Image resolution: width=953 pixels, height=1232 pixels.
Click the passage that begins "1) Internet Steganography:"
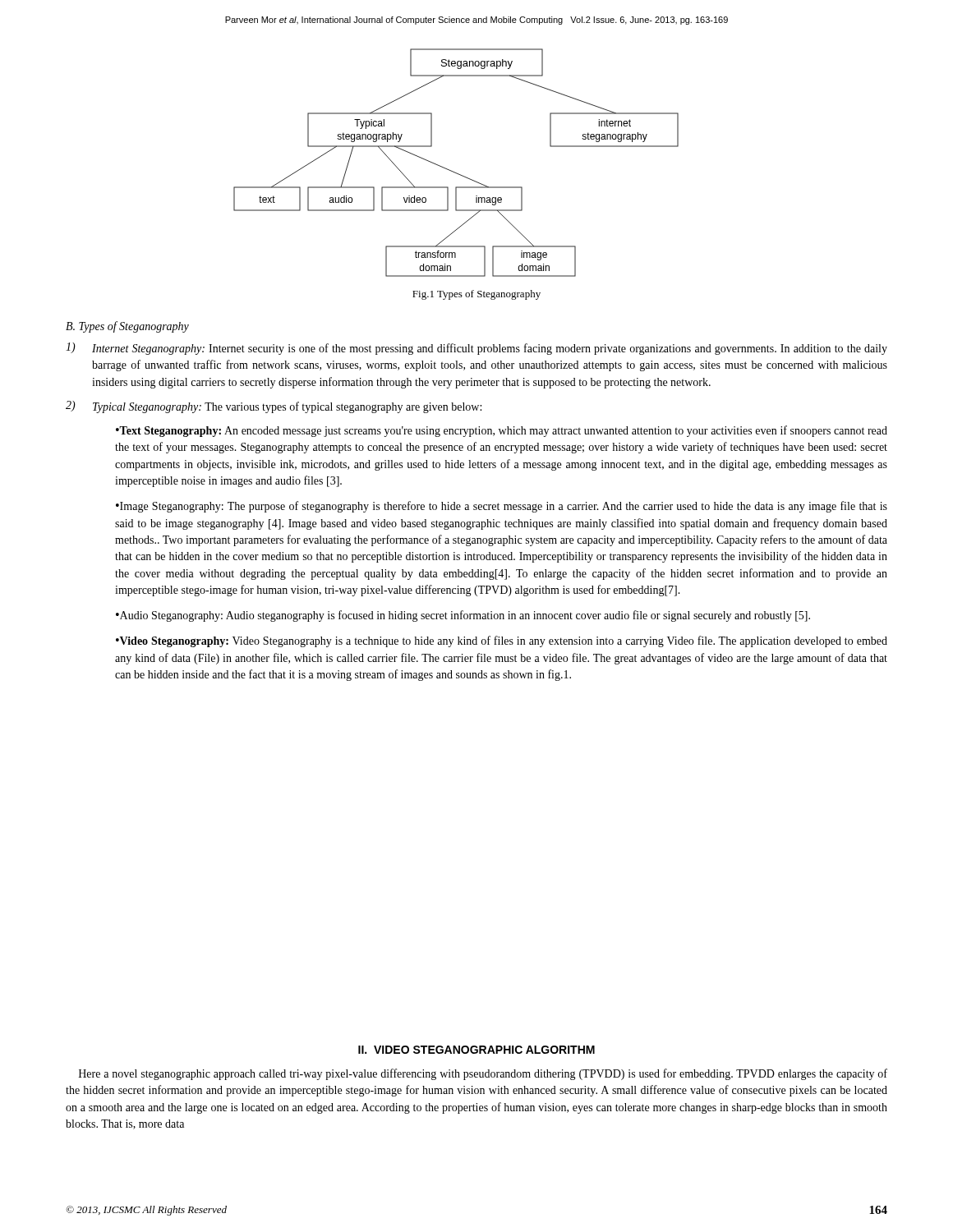coord(476,366)
